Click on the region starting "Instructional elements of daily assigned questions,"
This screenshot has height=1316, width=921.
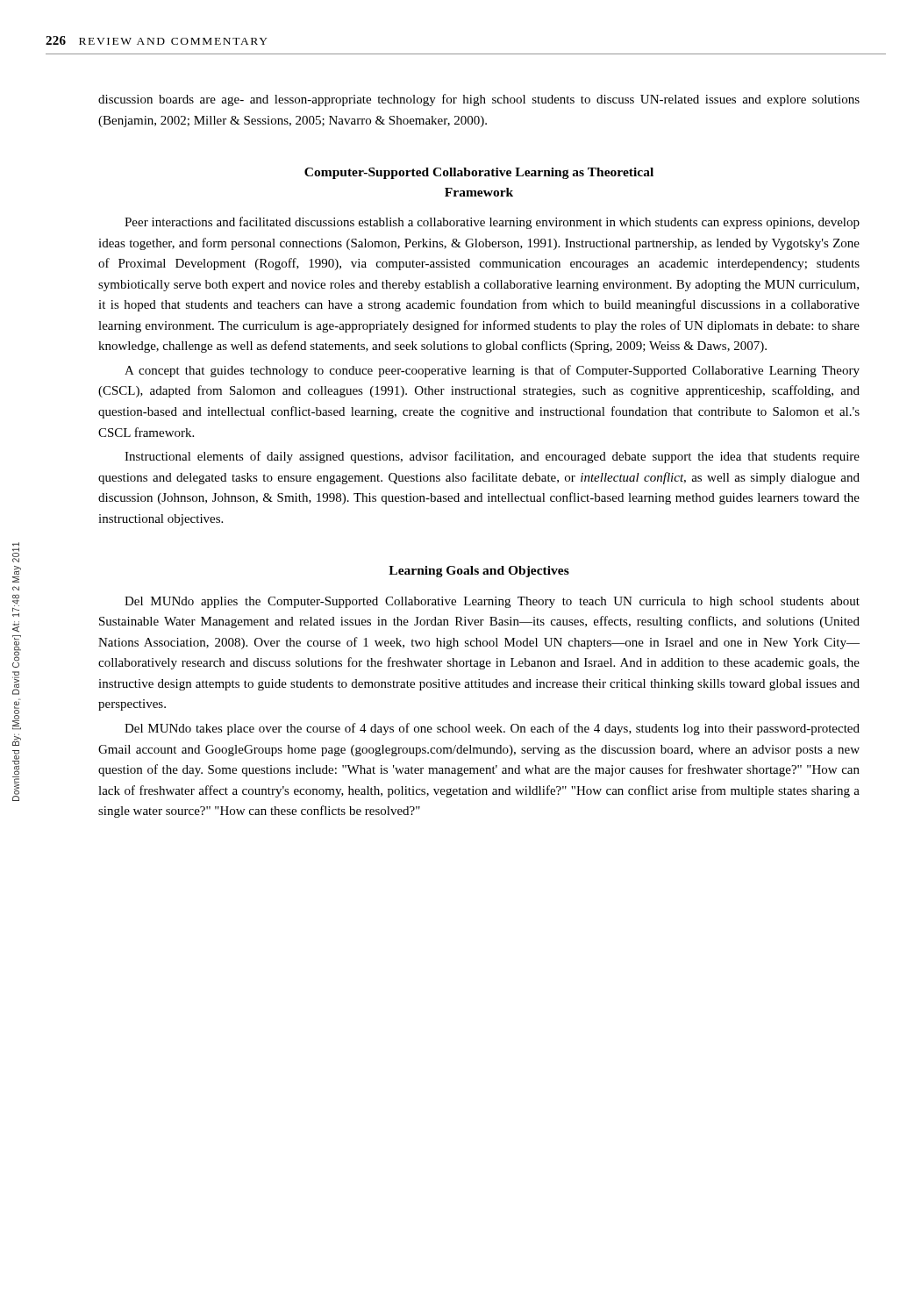click(x=479, y=488)
